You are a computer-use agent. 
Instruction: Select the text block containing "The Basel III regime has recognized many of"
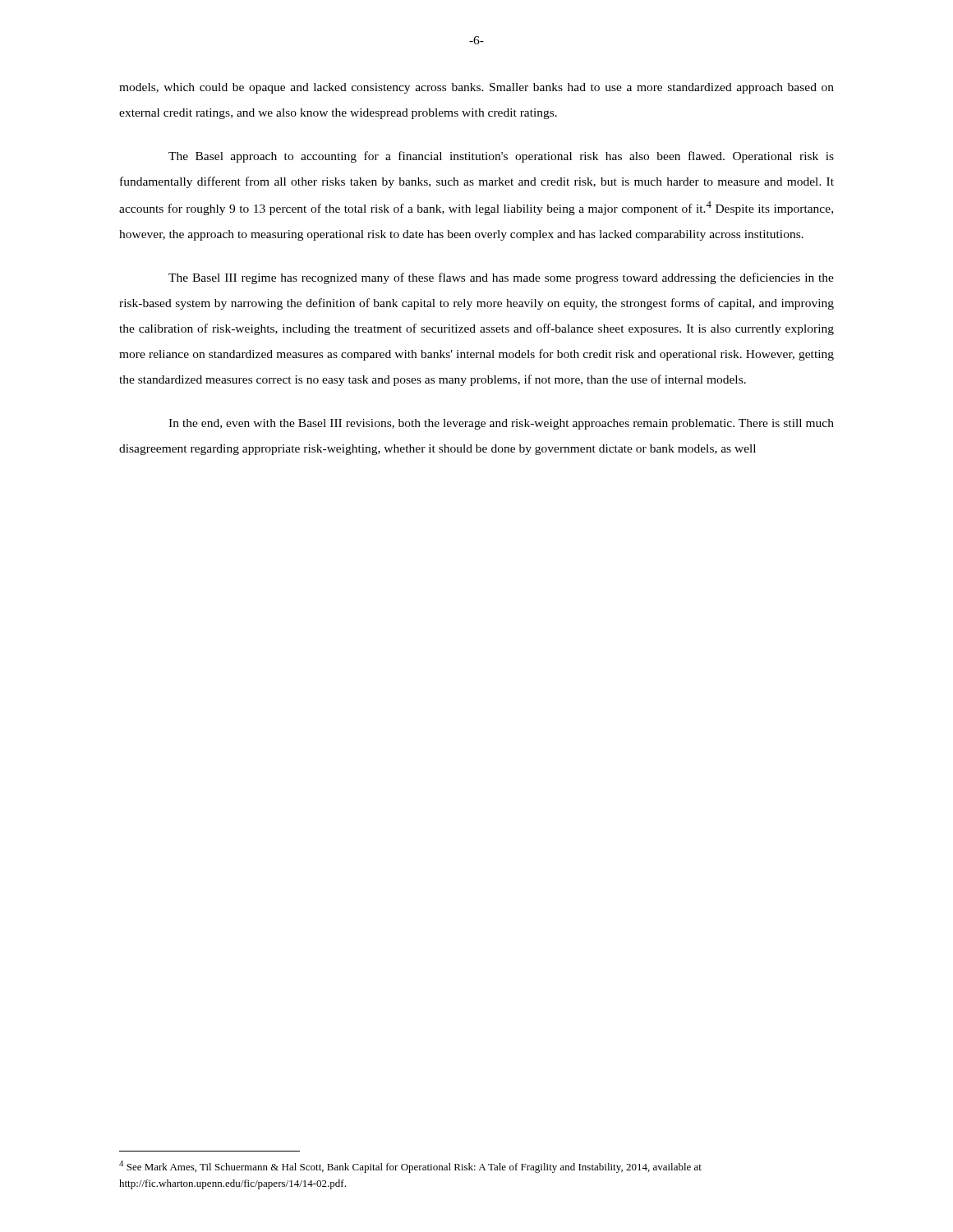click(476, 328)
